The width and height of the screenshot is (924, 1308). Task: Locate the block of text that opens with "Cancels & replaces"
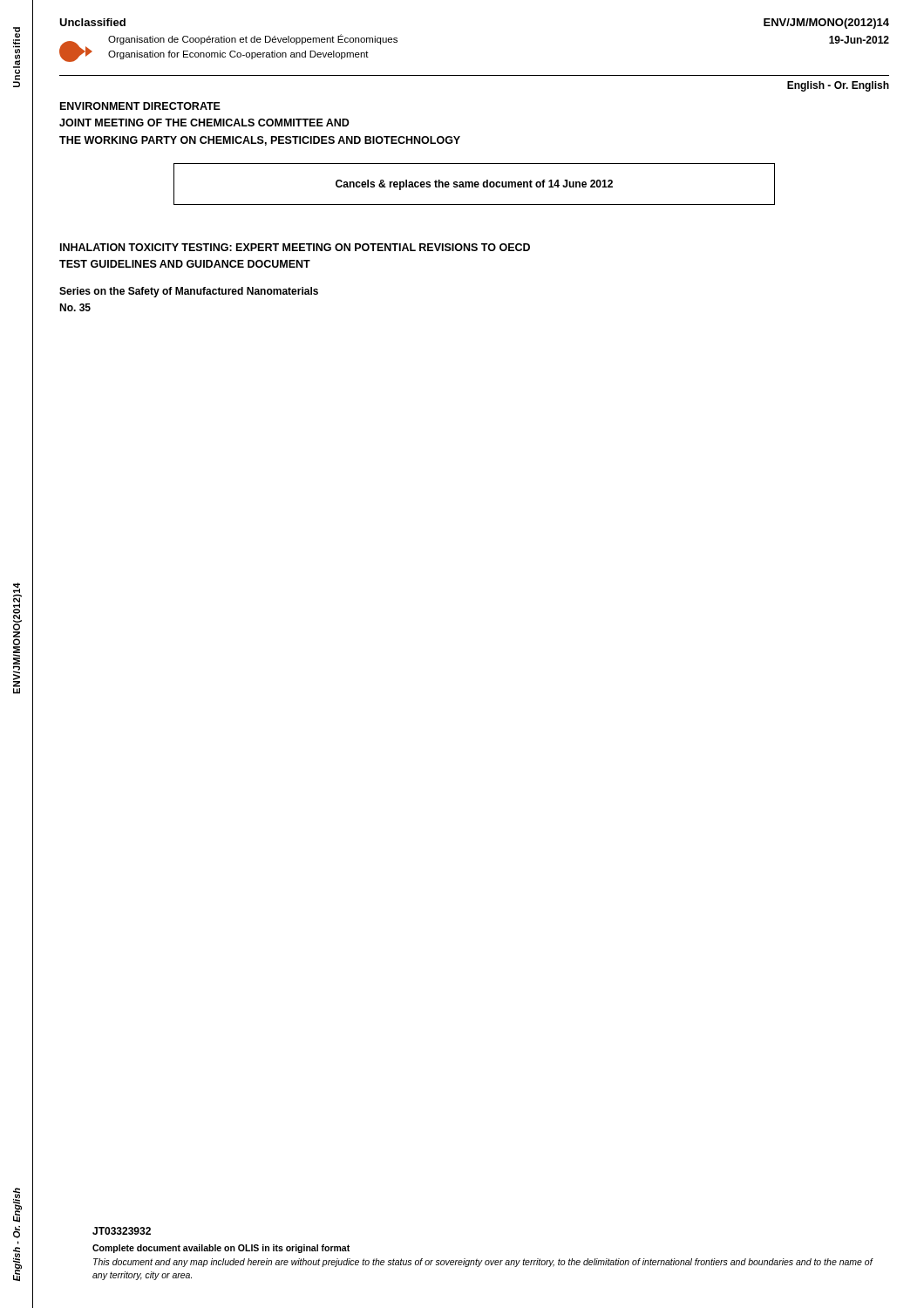click(x=474, y=184)
